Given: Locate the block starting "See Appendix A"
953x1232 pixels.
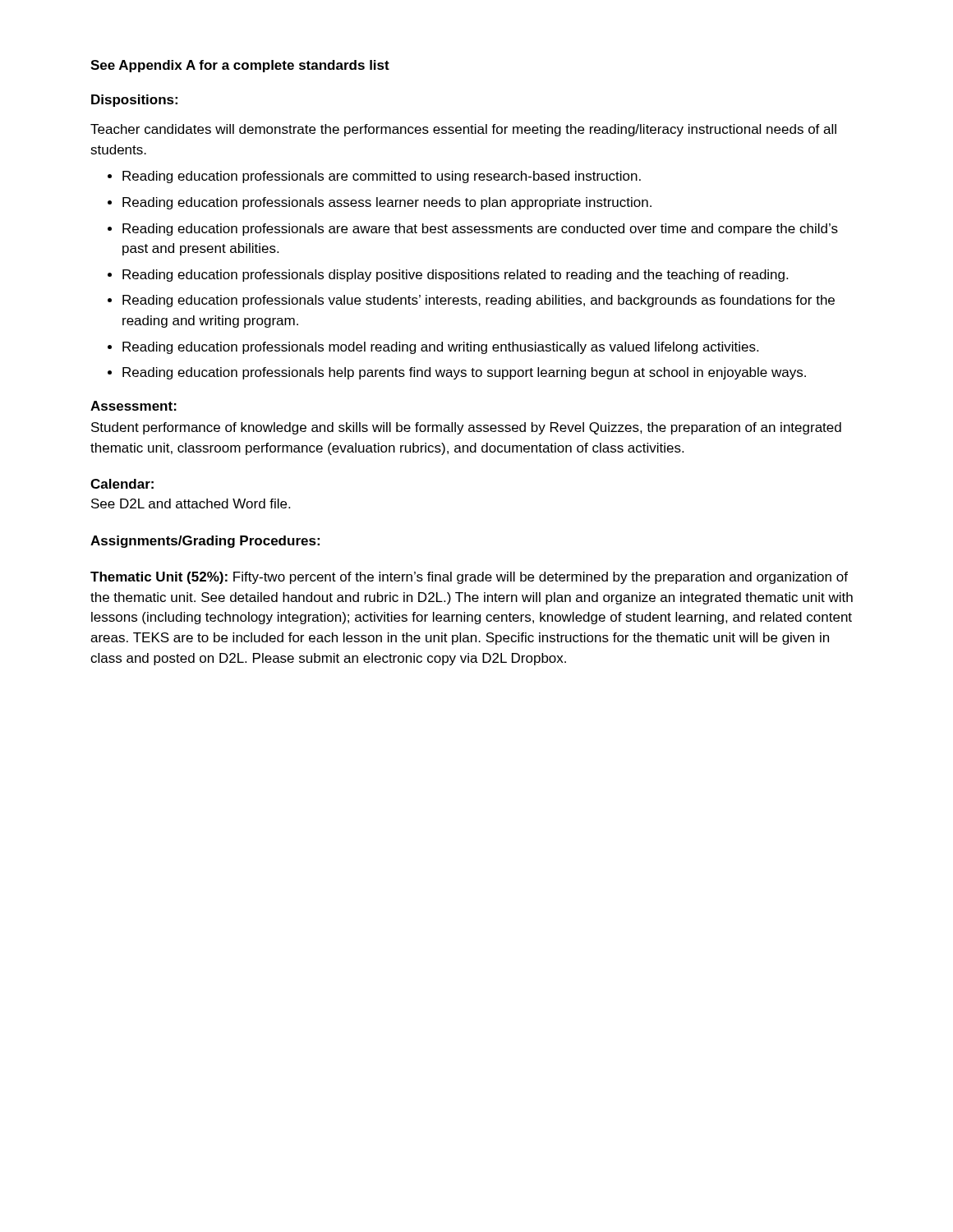Looking at the screenshot, I should pos(240,65).
